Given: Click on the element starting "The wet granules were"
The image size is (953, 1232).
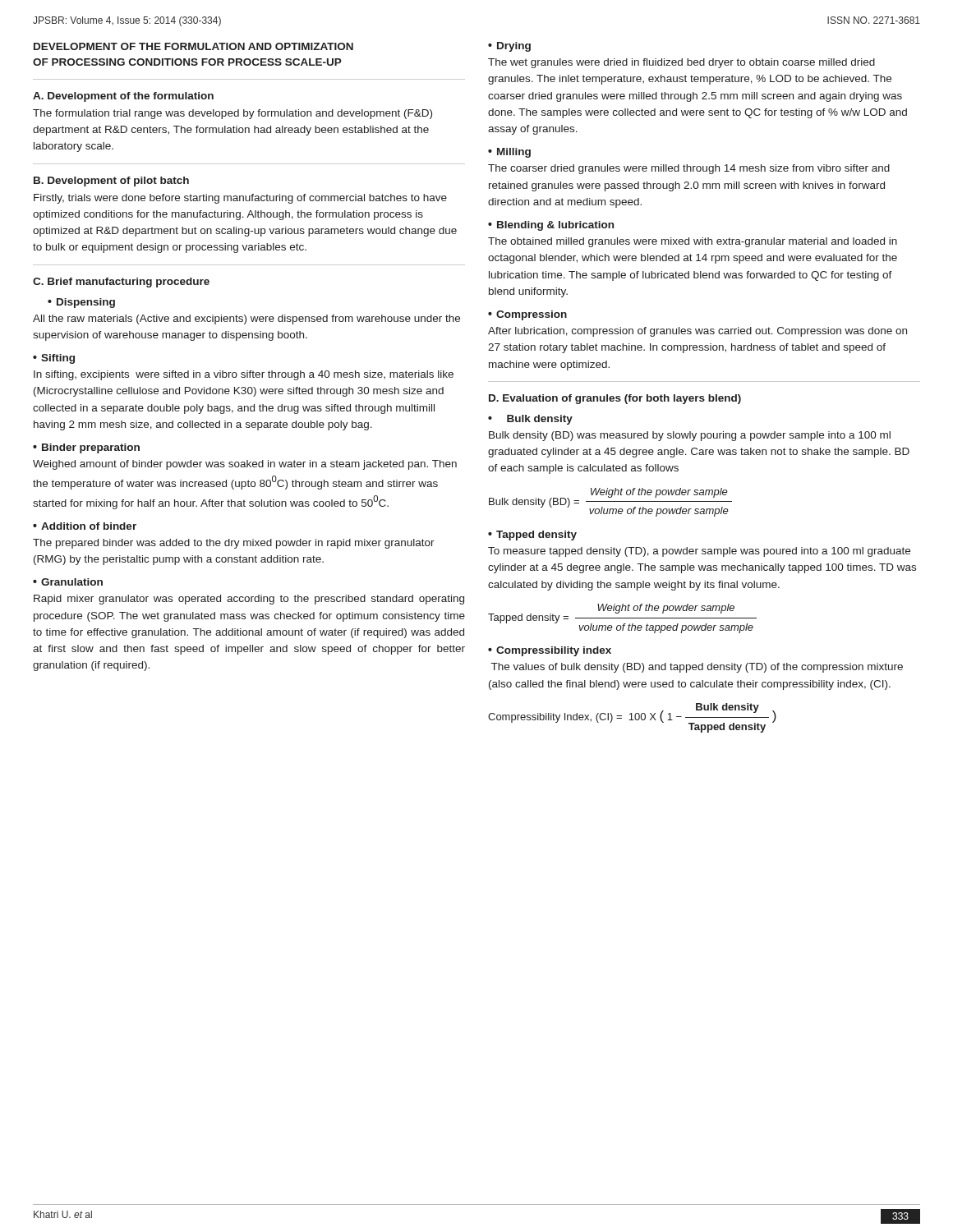Looking at the screenshot, I should [698, 95].
